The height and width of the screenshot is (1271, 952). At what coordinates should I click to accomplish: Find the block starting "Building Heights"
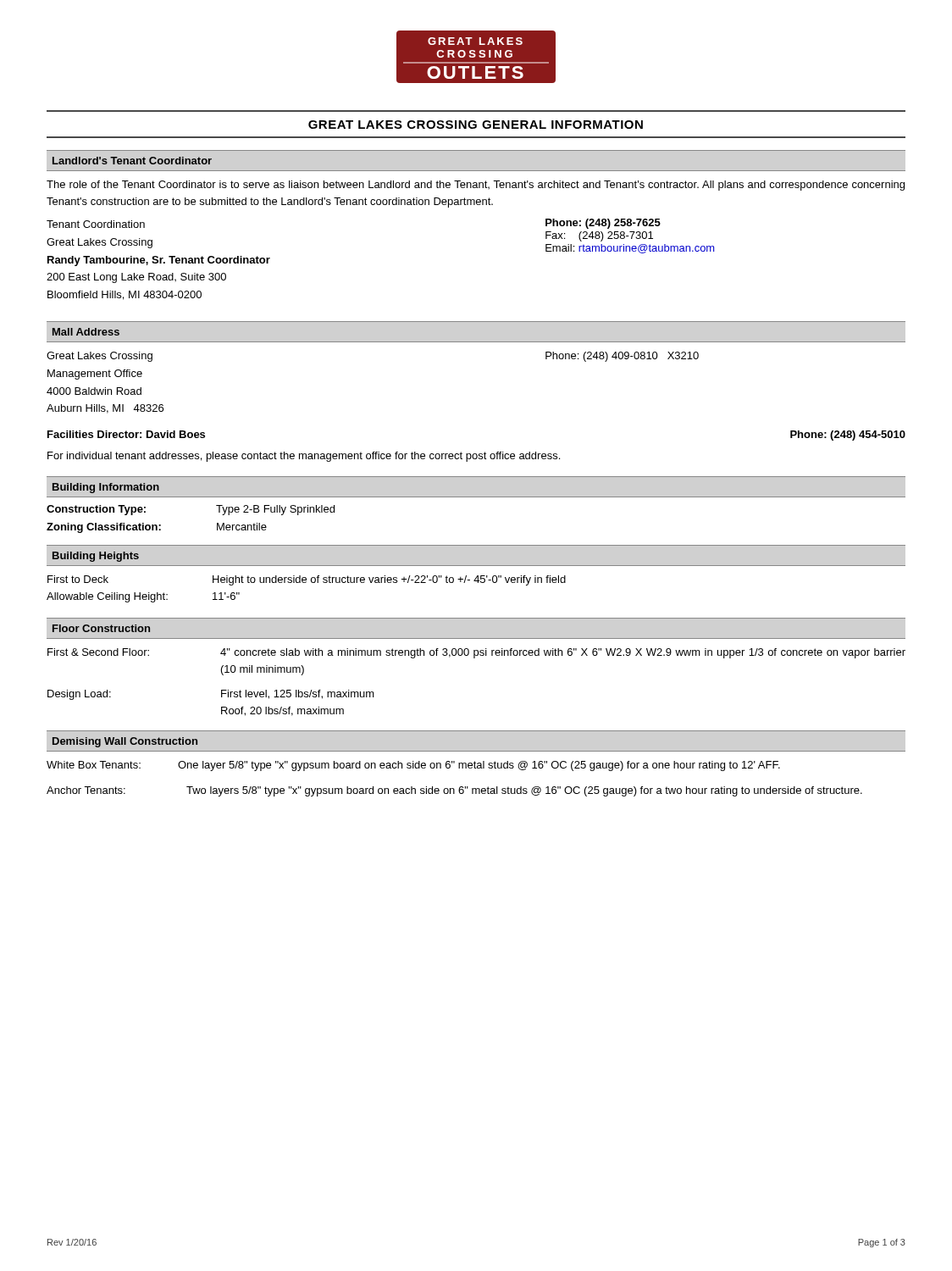[x=95, y=555]
